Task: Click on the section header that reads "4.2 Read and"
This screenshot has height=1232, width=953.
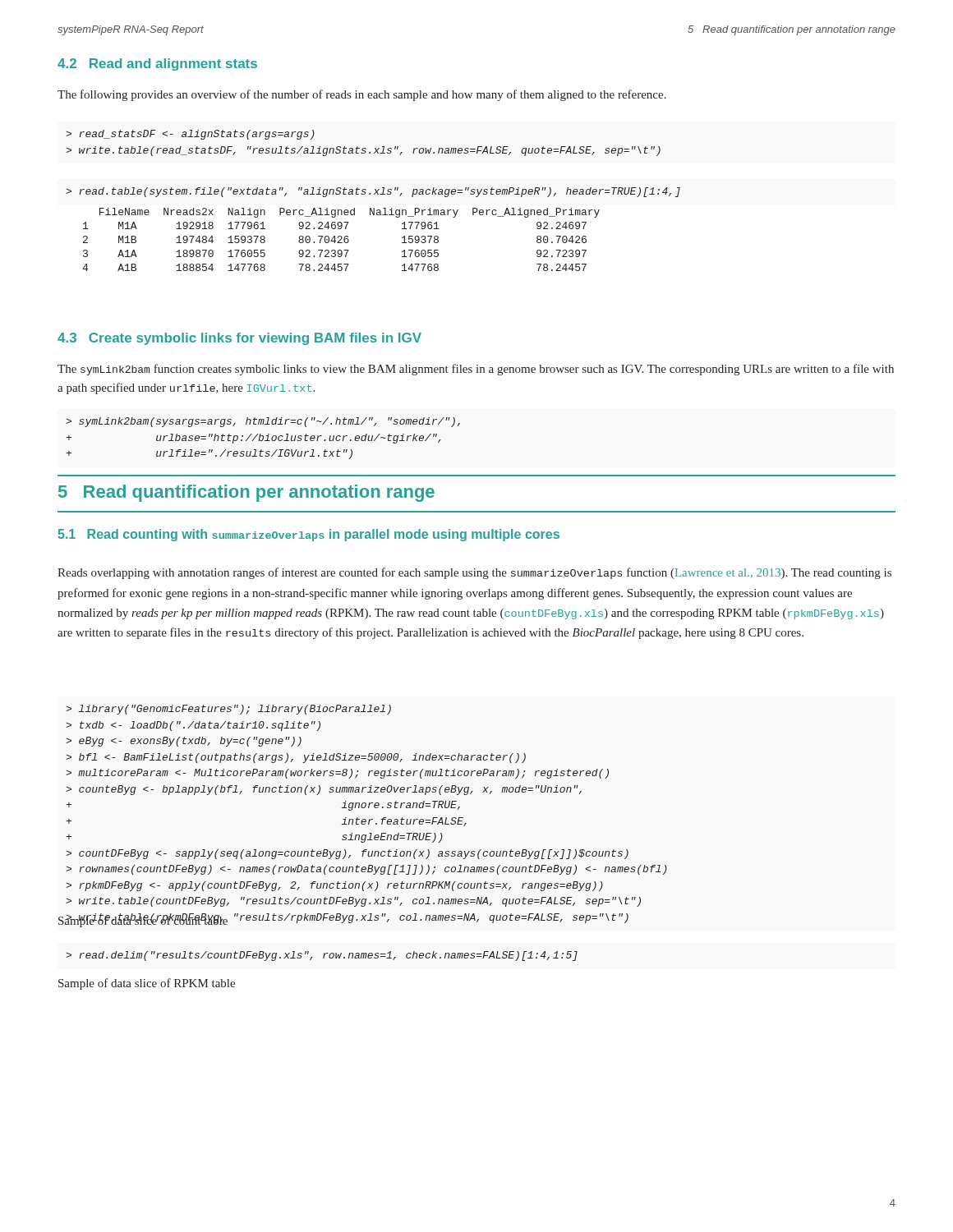Action: tap(158, 64)
